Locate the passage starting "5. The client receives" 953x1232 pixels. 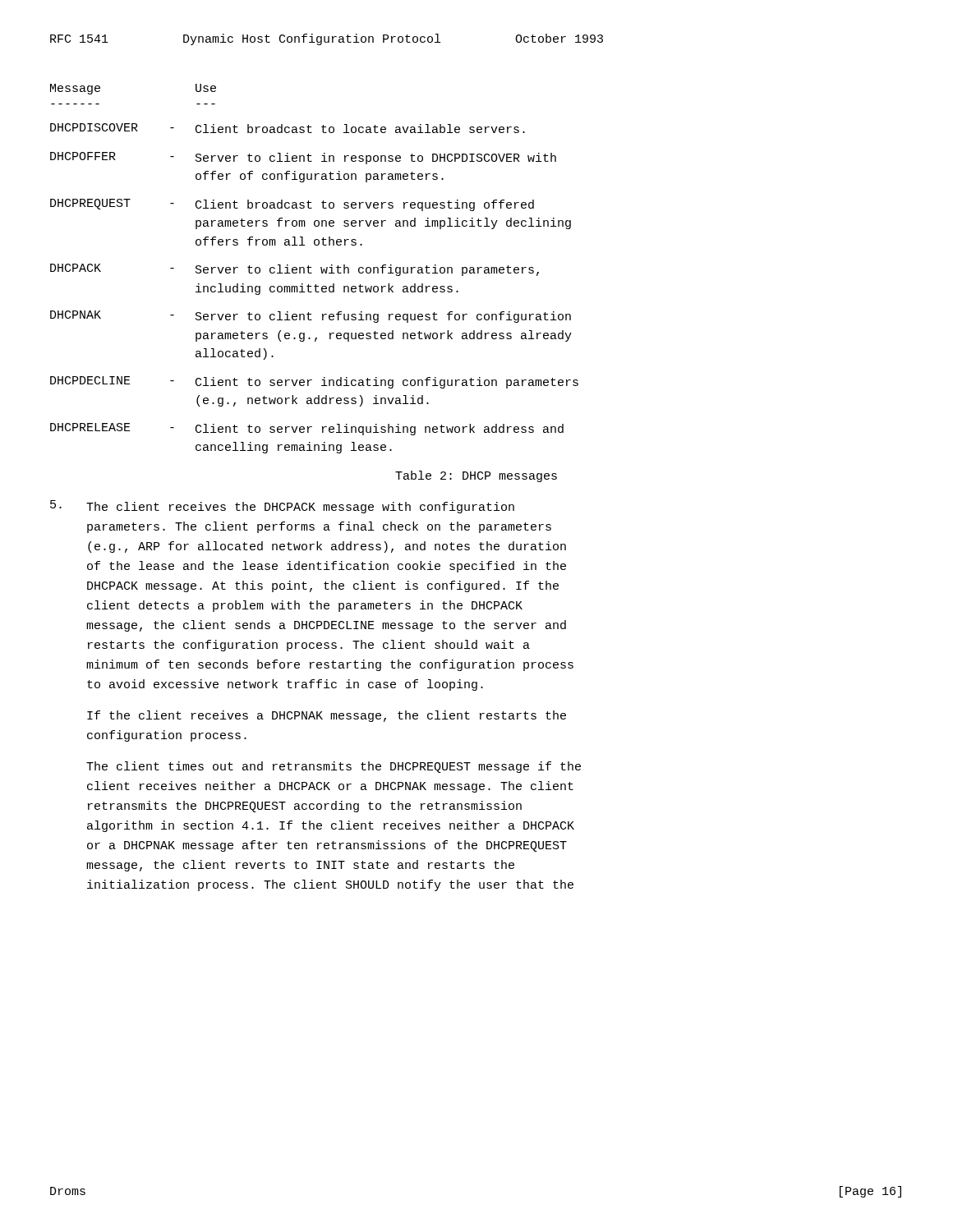(476, 597)
